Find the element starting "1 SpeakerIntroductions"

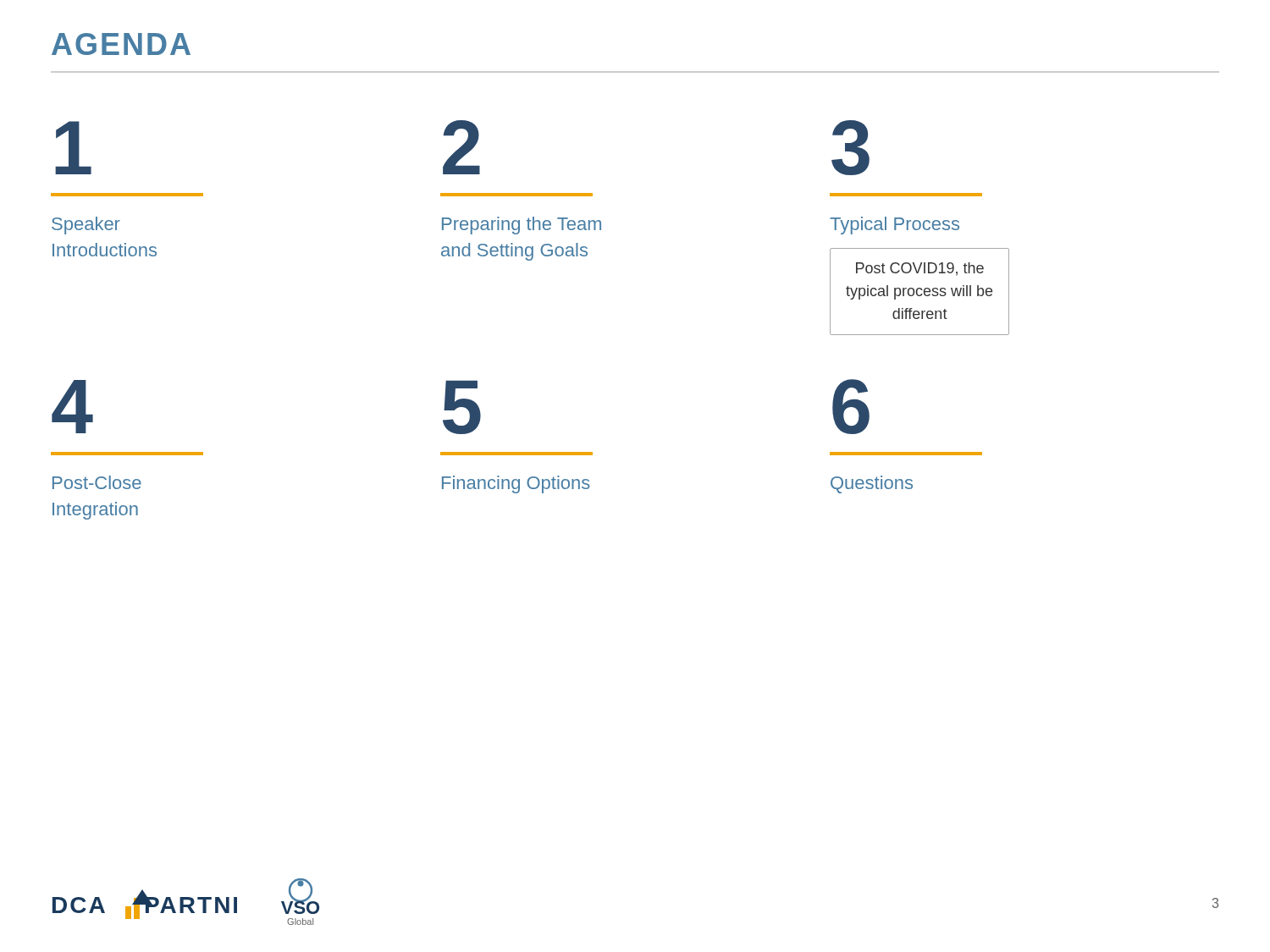click(73, 148)
